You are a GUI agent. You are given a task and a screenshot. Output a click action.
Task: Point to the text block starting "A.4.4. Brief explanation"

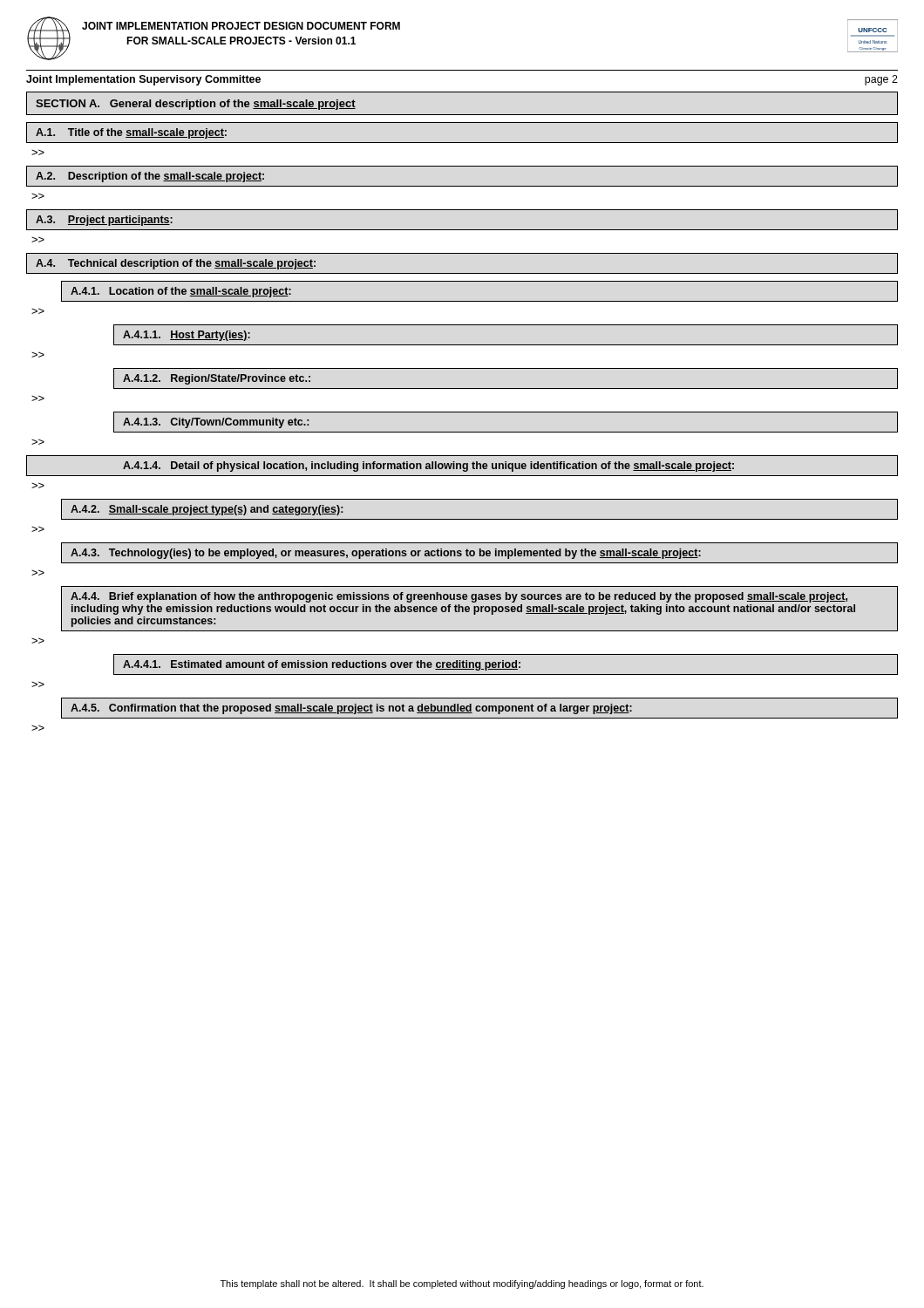click(x=465, y=617)
